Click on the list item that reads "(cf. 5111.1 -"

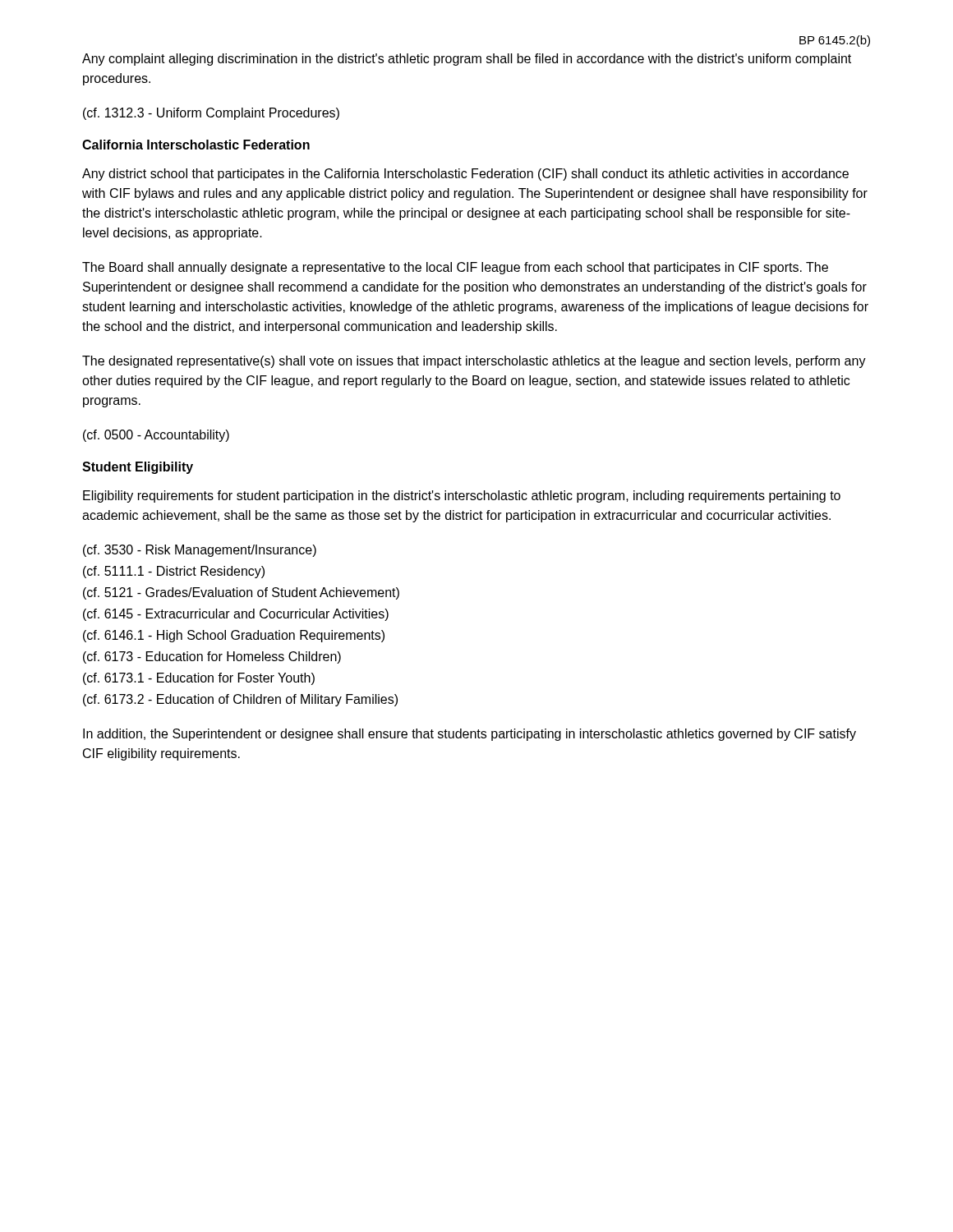[174, 571]
